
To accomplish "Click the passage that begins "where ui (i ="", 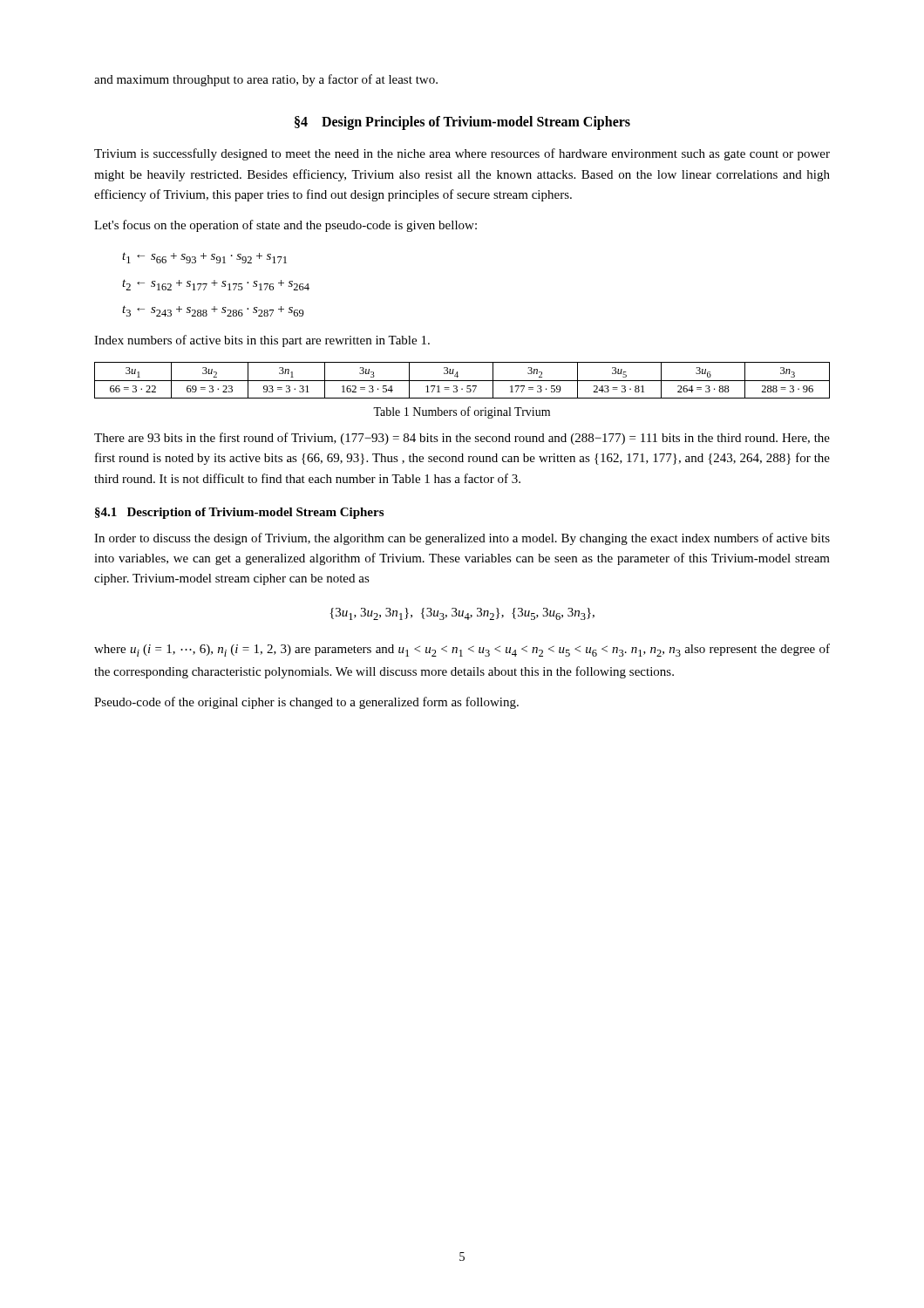I will pos(462,660).
